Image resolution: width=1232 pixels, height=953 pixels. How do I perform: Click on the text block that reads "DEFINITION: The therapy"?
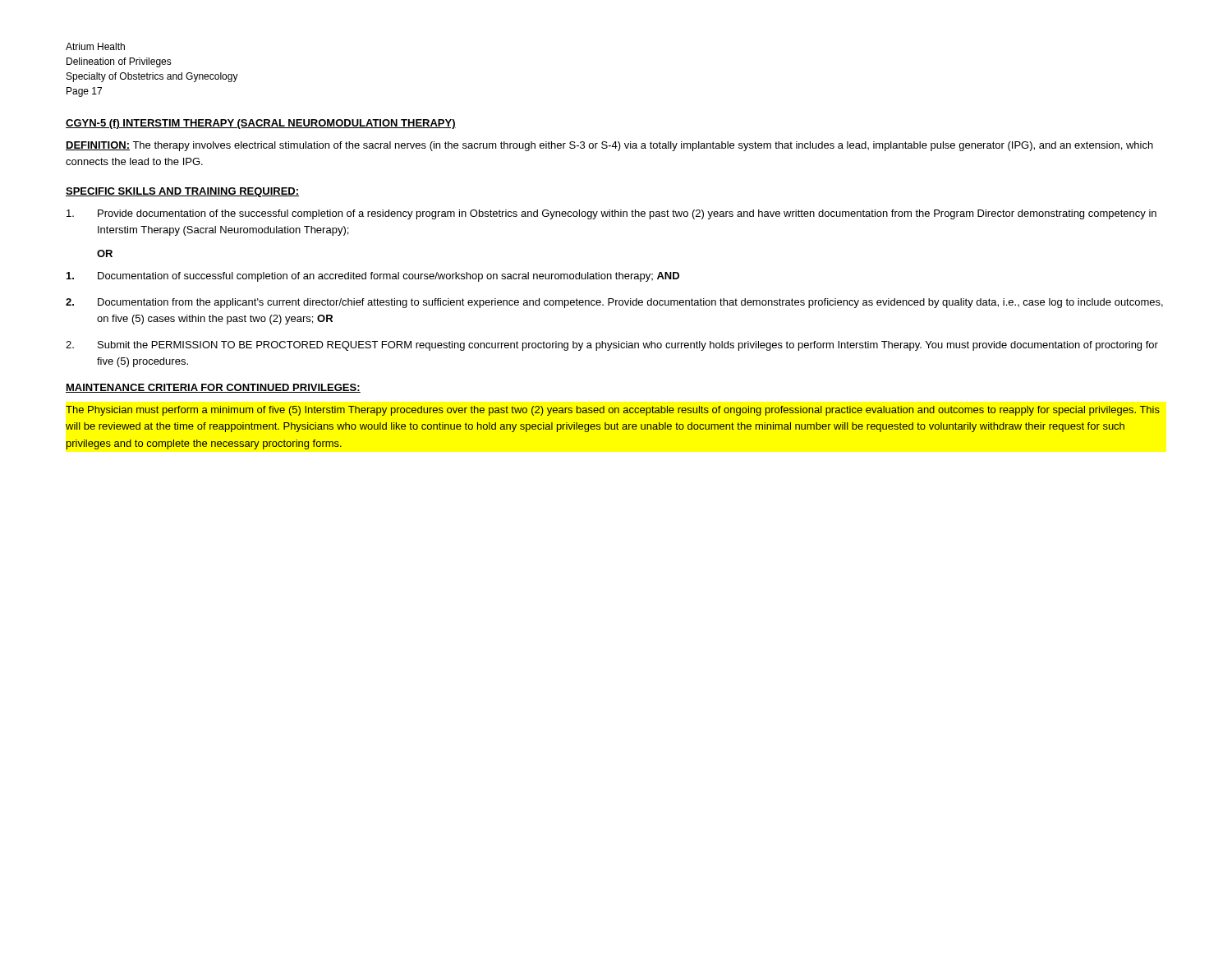(610, 153)
